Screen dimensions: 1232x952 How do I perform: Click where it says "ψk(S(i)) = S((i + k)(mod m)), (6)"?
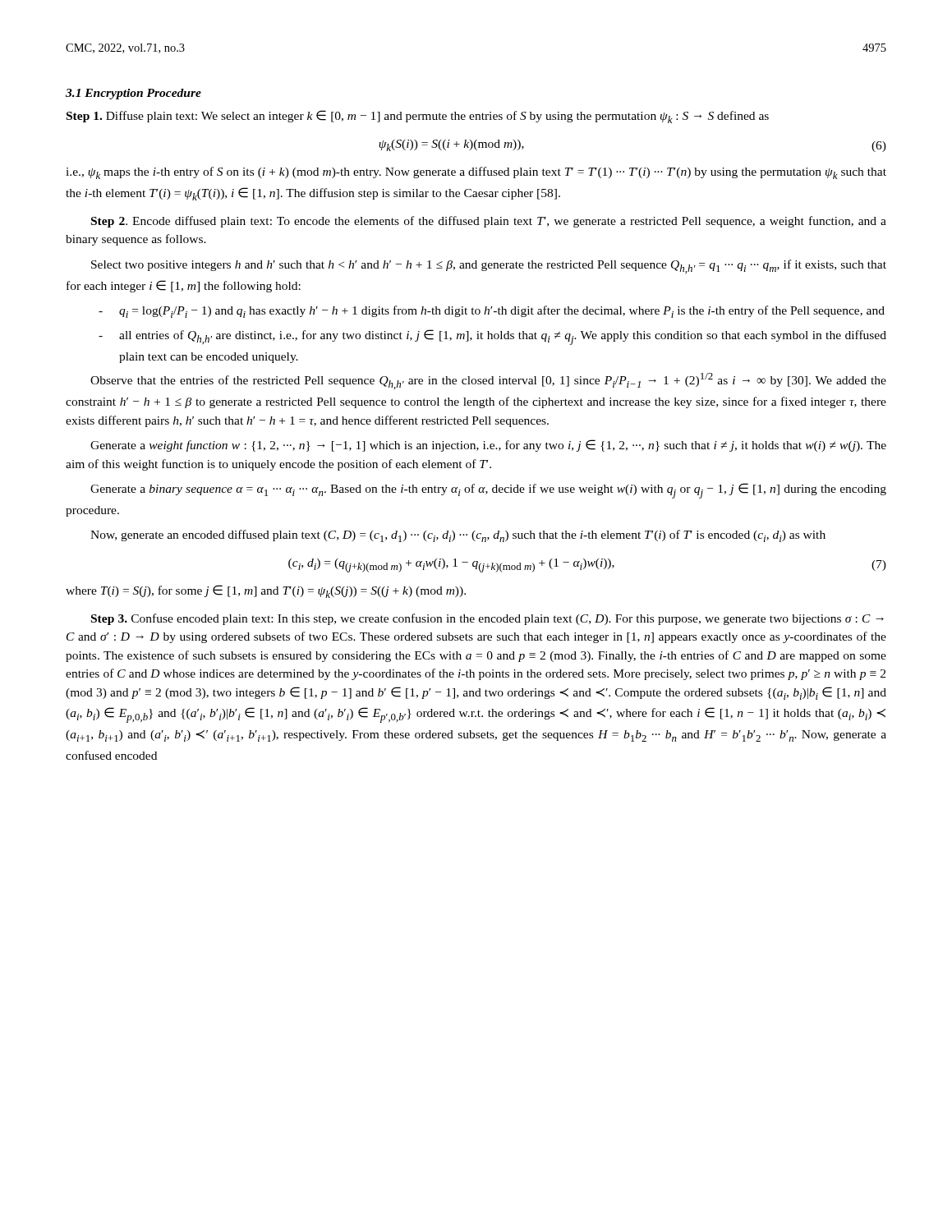(476, 146)
